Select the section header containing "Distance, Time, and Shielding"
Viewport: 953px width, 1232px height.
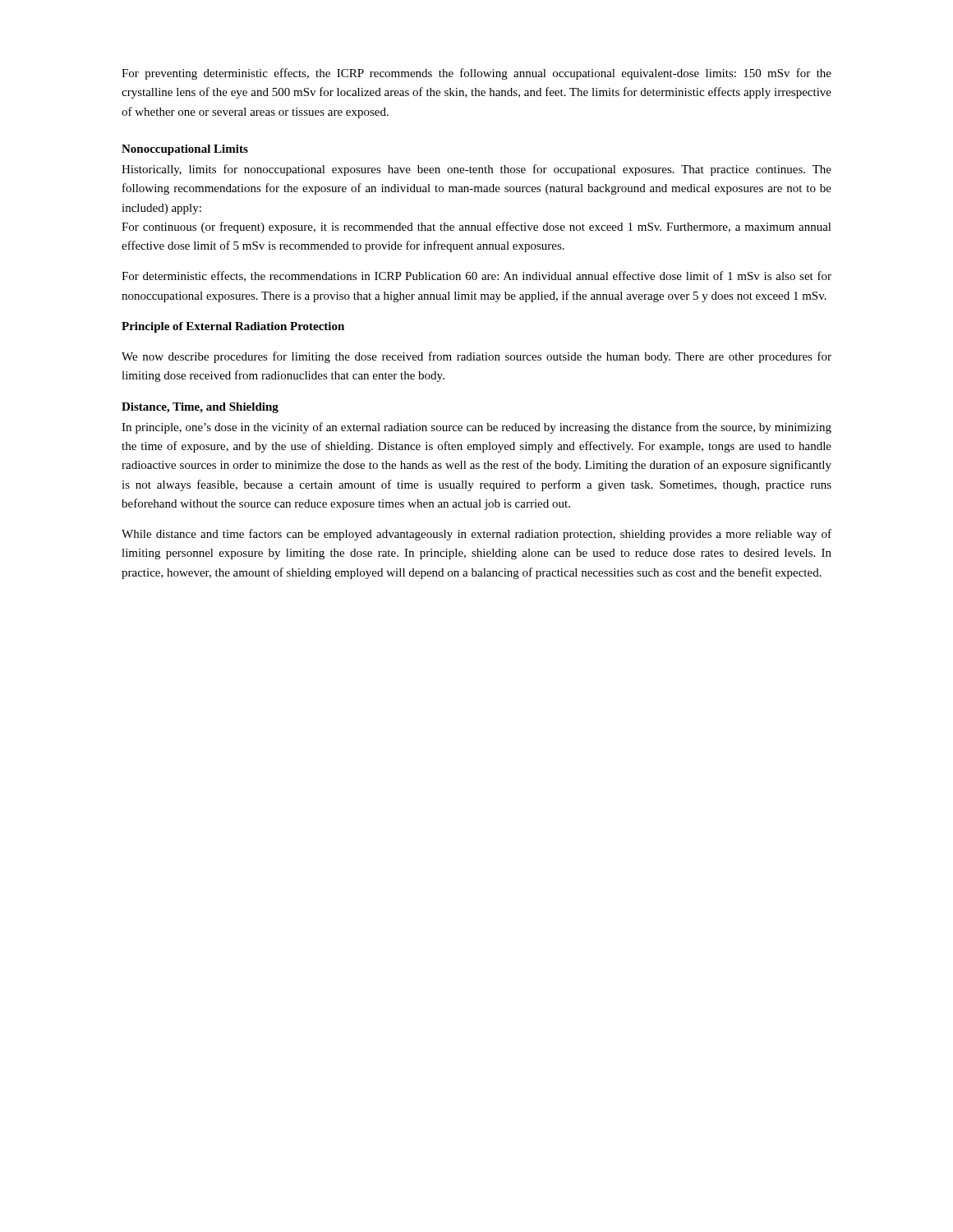(200, 406)
